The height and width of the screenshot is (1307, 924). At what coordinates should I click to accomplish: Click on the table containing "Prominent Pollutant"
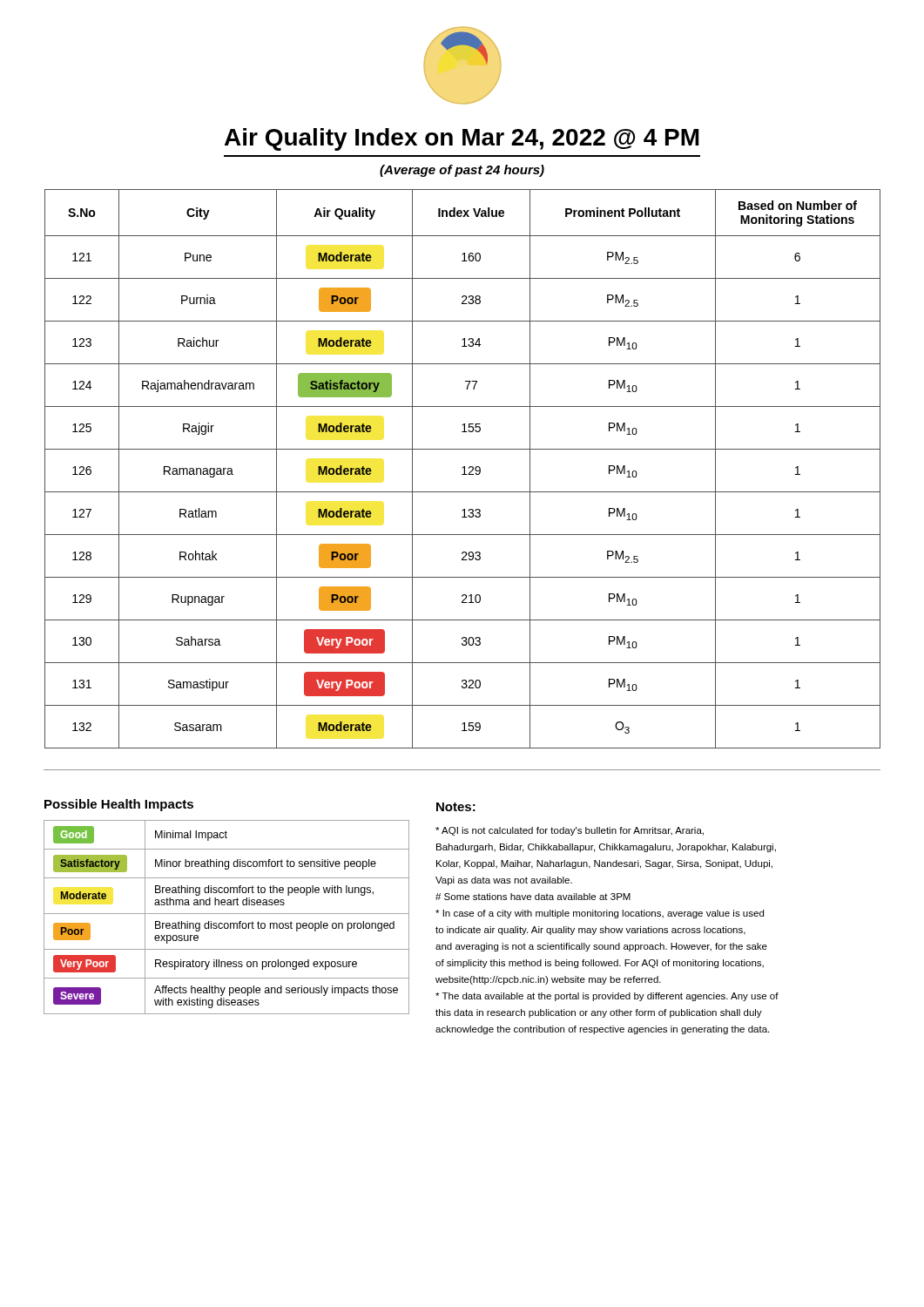462,469
